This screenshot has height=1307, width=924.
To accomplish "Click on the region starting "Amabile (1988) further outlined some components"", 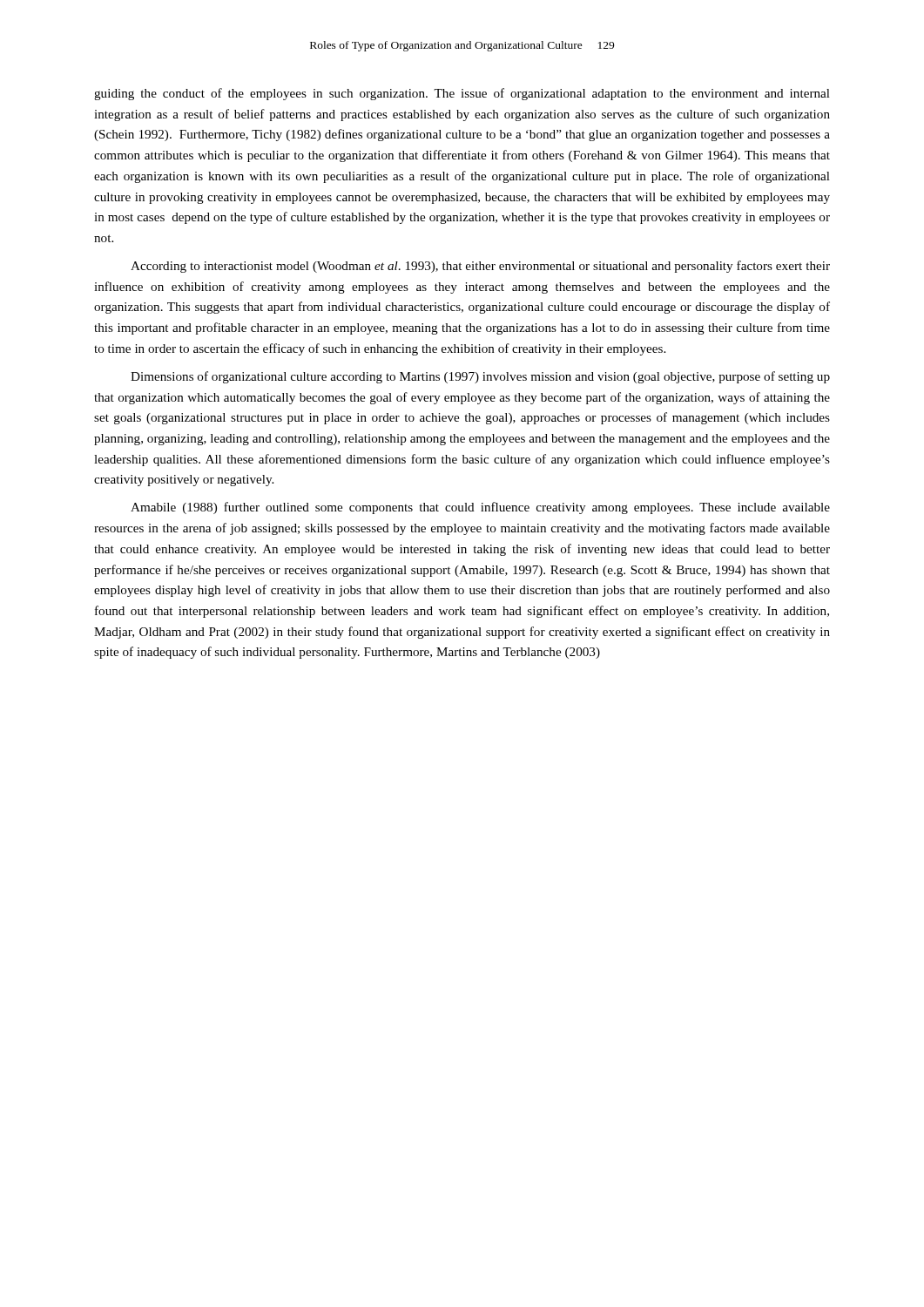I will [x=462, y=579].
